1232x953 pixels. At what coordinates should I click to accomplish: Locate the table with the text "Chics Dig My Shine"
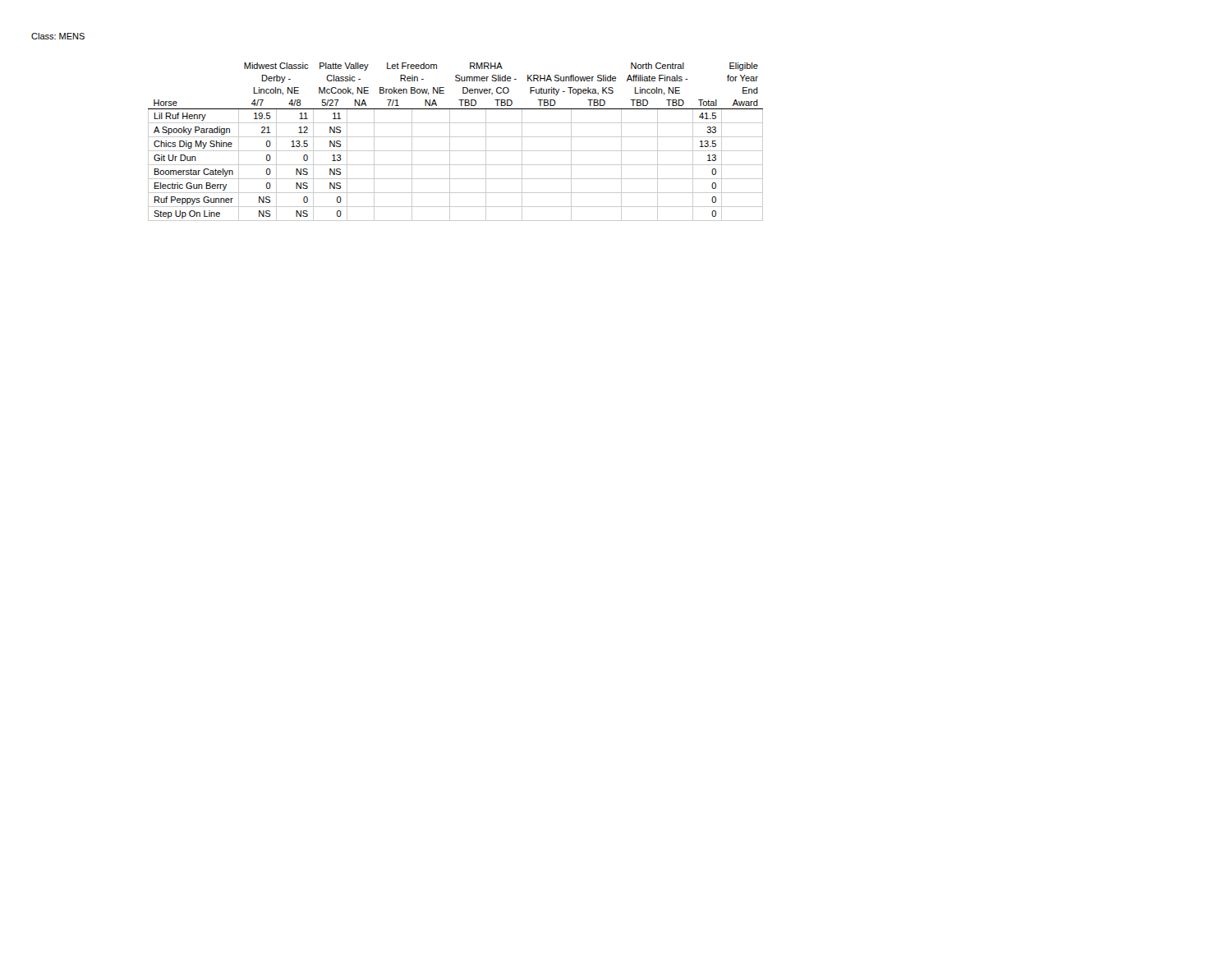(x=456, y=140)
